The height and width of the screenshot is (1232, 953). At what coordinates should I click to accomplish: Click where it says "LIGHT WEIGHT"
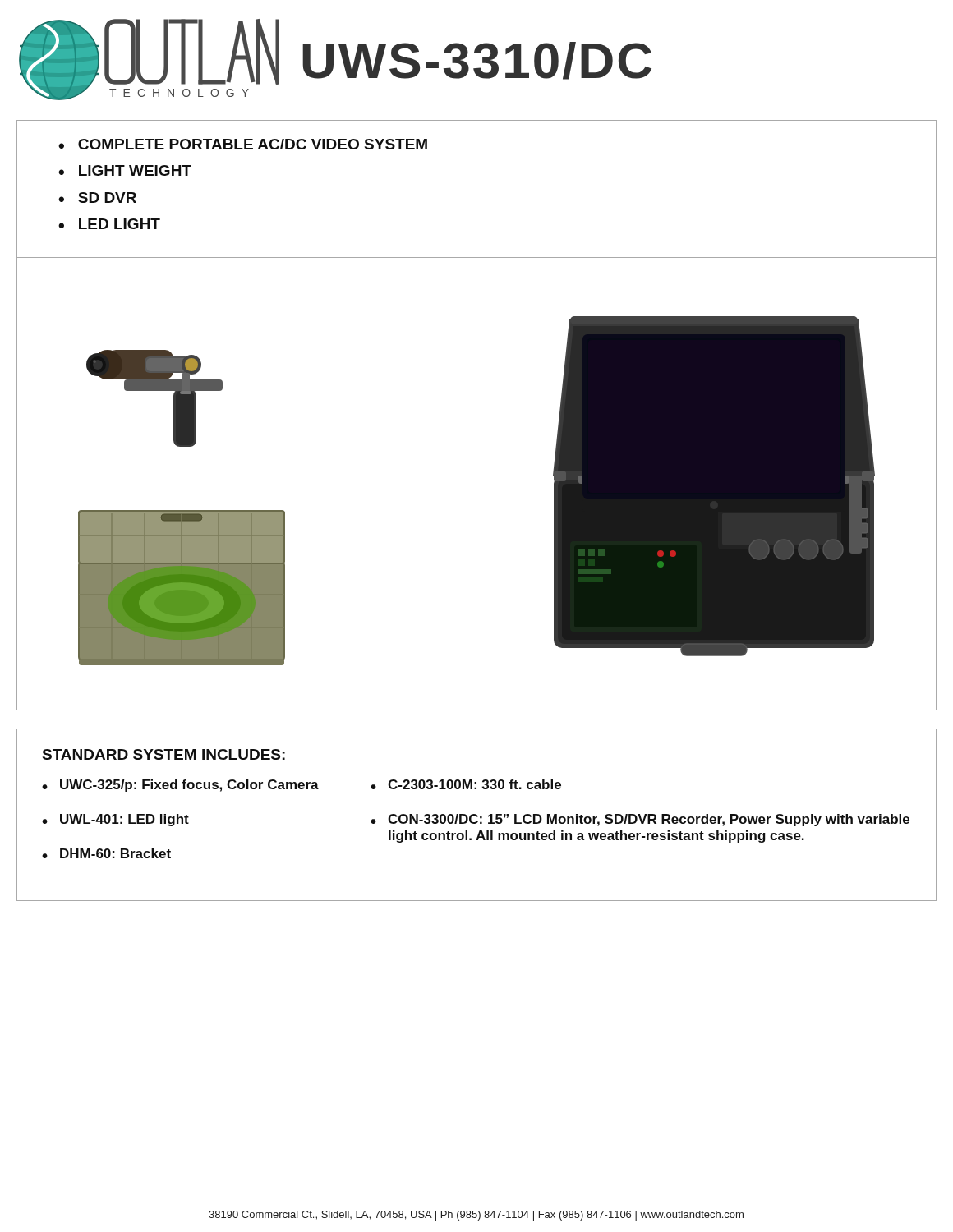135,171
